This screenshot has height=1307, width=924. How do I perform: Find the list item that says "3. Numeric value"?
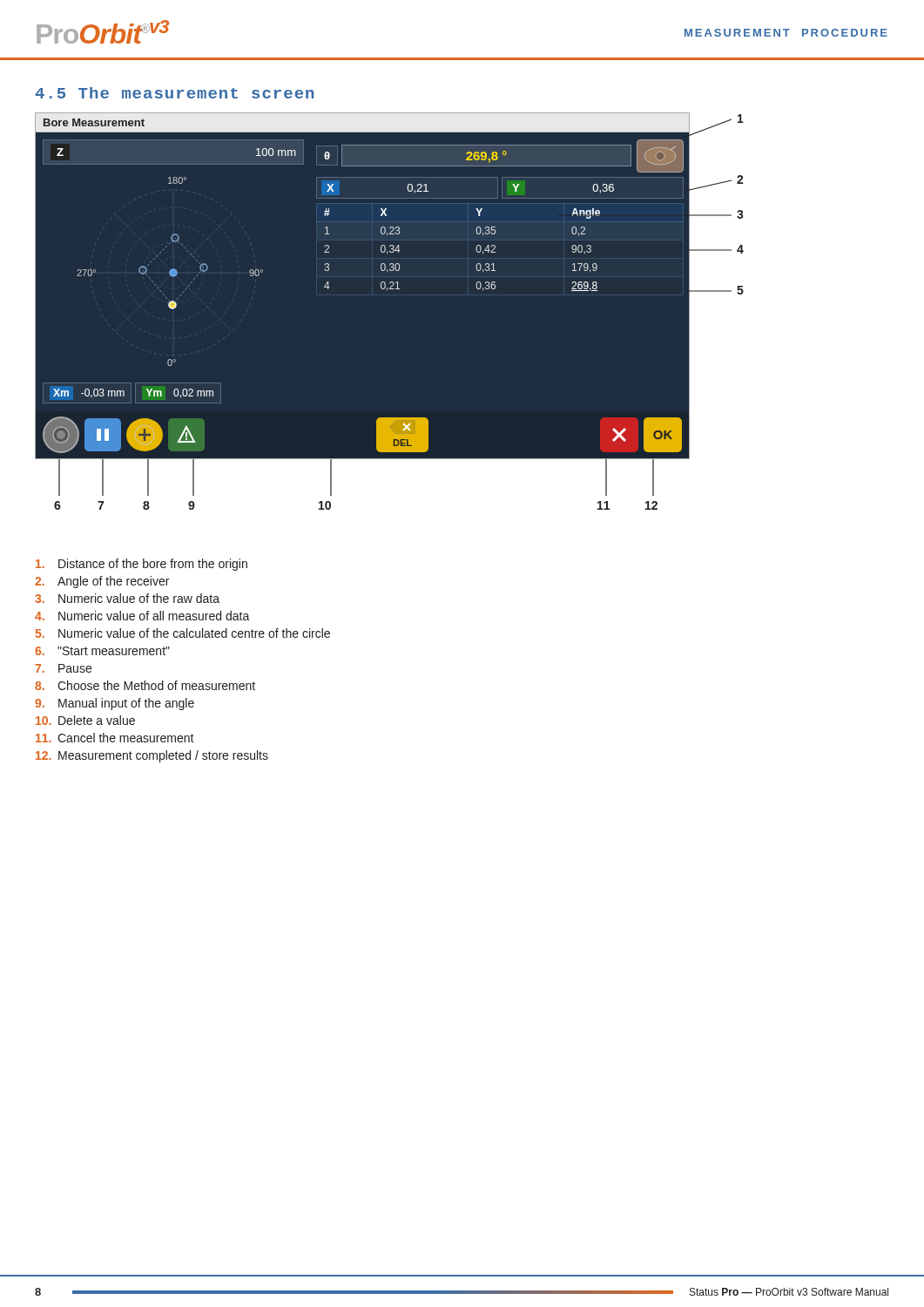[x=127, y=598]
